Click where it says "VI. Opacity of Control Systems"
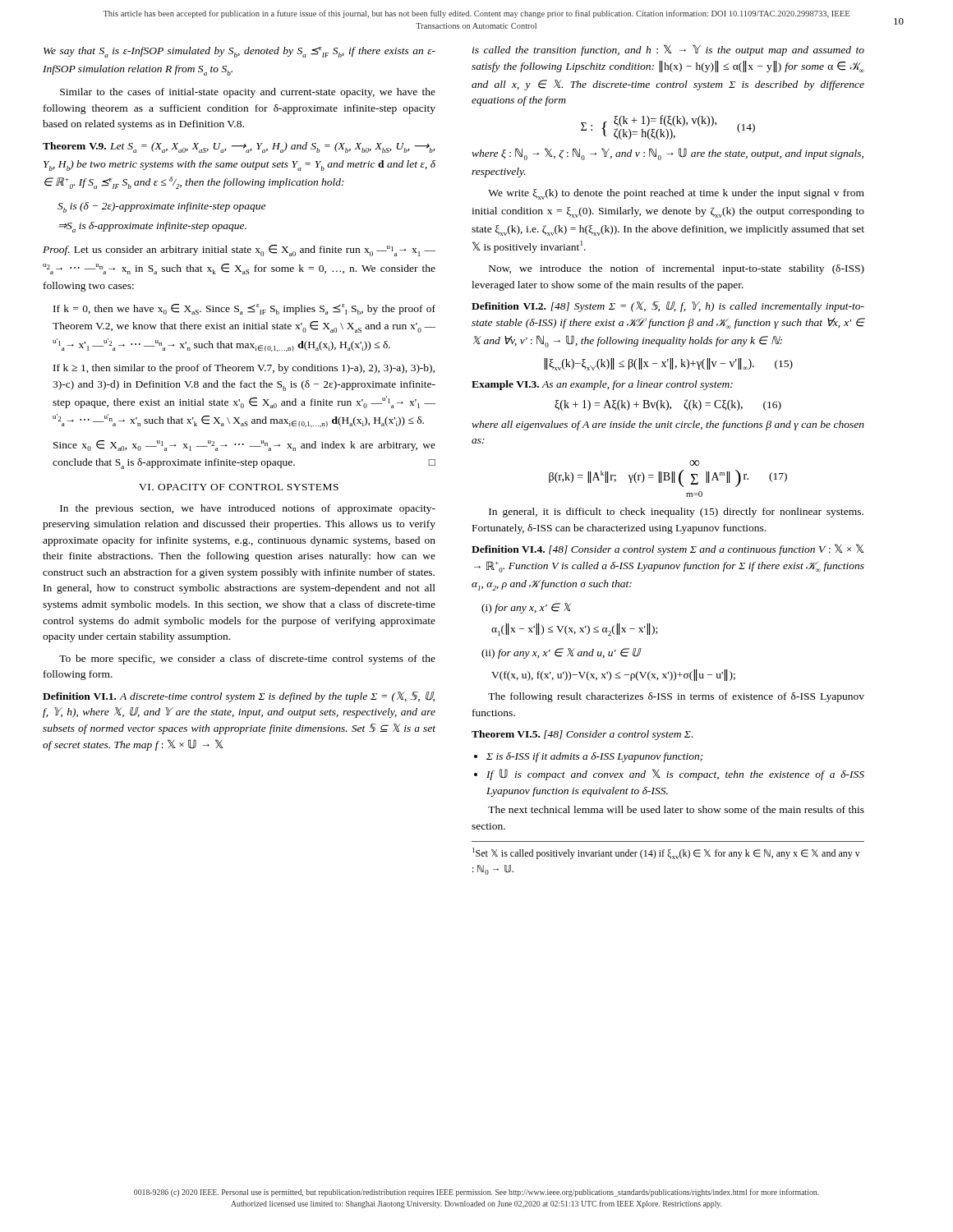The image size is (953, 1232). coord(239,486)
